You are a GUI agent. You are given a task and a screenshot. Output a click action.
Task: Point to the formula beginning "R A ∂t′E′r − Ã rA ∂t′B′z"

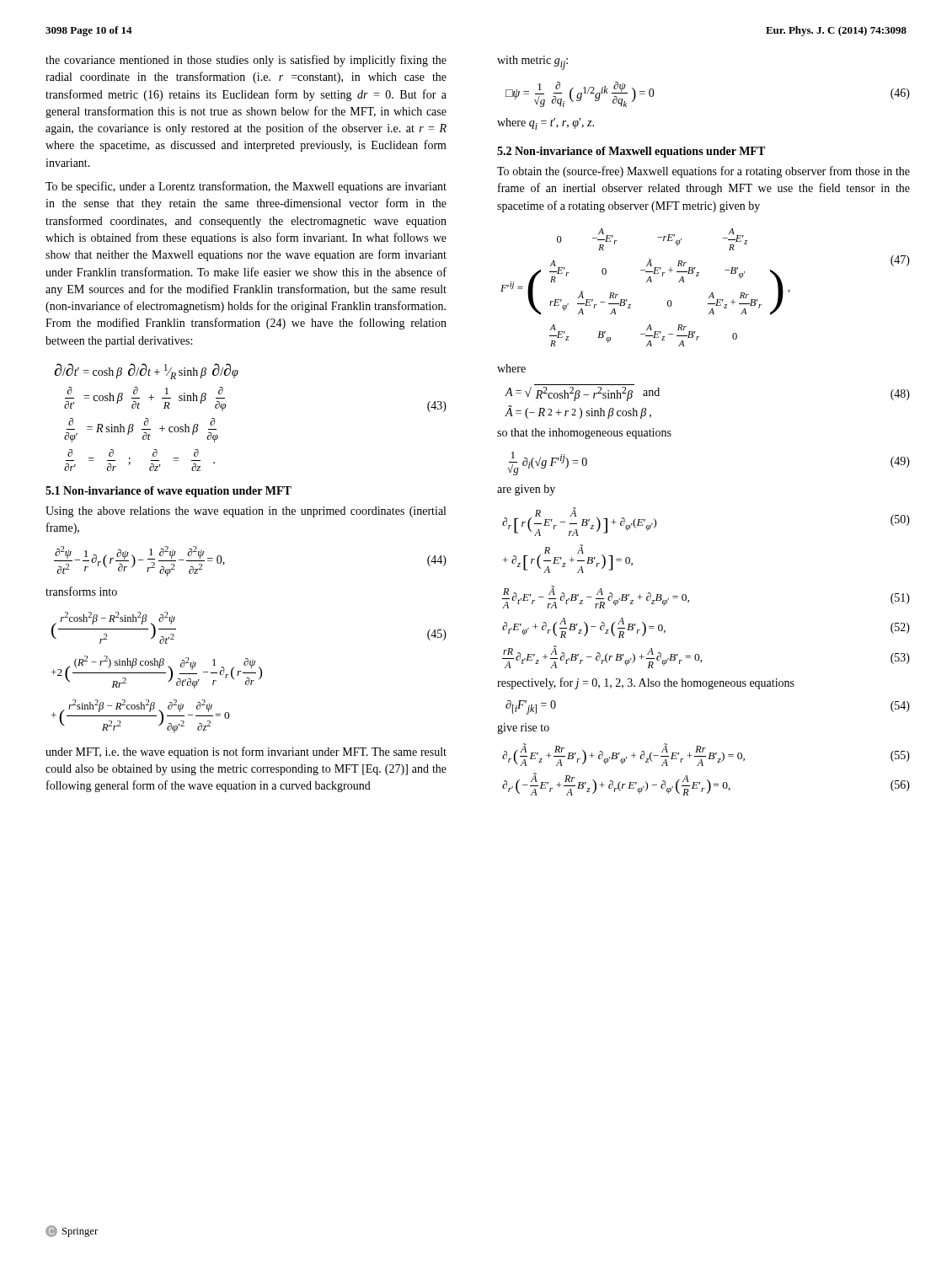pos(599,599)
